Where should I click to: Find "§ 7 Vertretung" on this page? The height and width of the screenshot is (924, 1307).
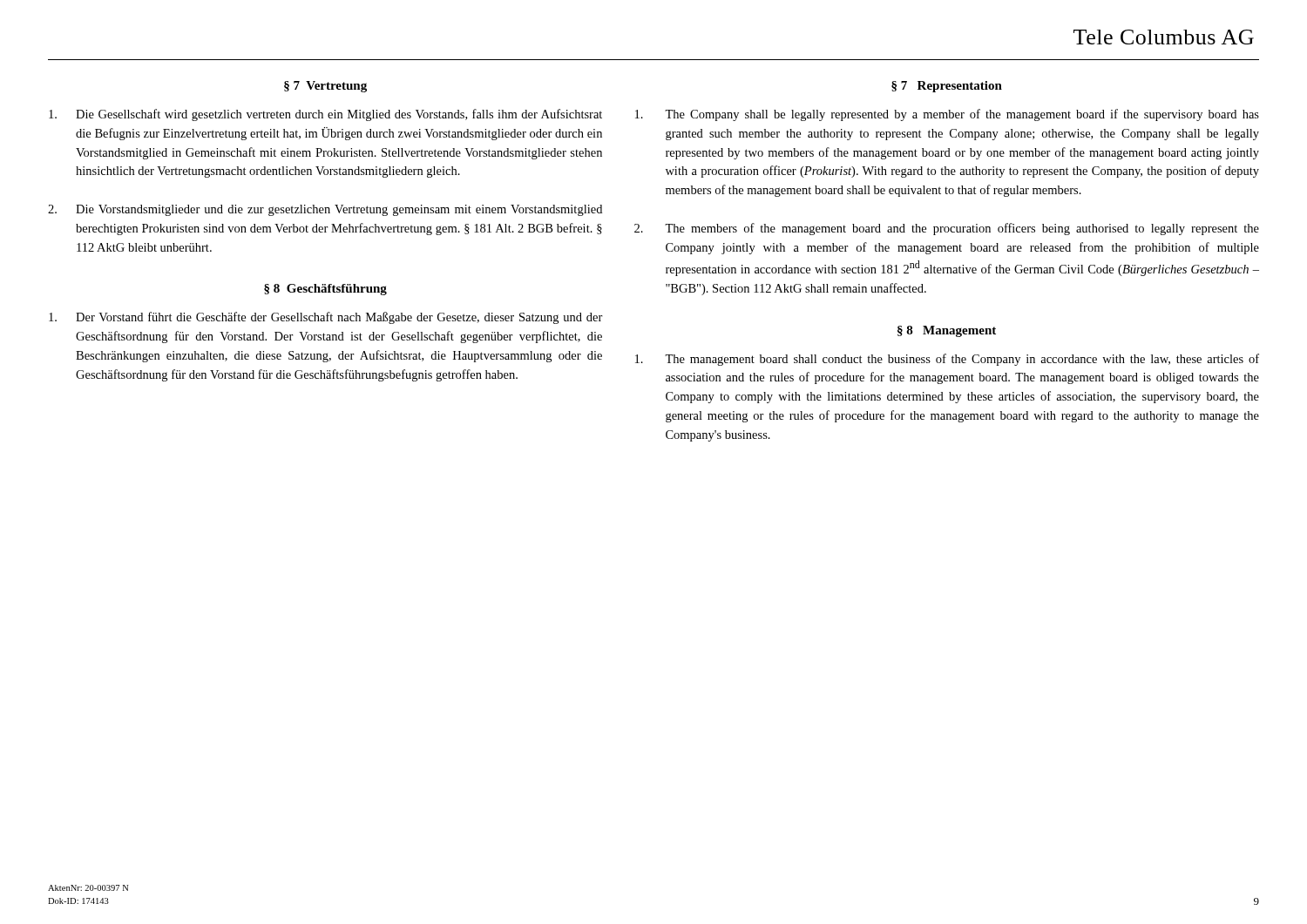325,85
